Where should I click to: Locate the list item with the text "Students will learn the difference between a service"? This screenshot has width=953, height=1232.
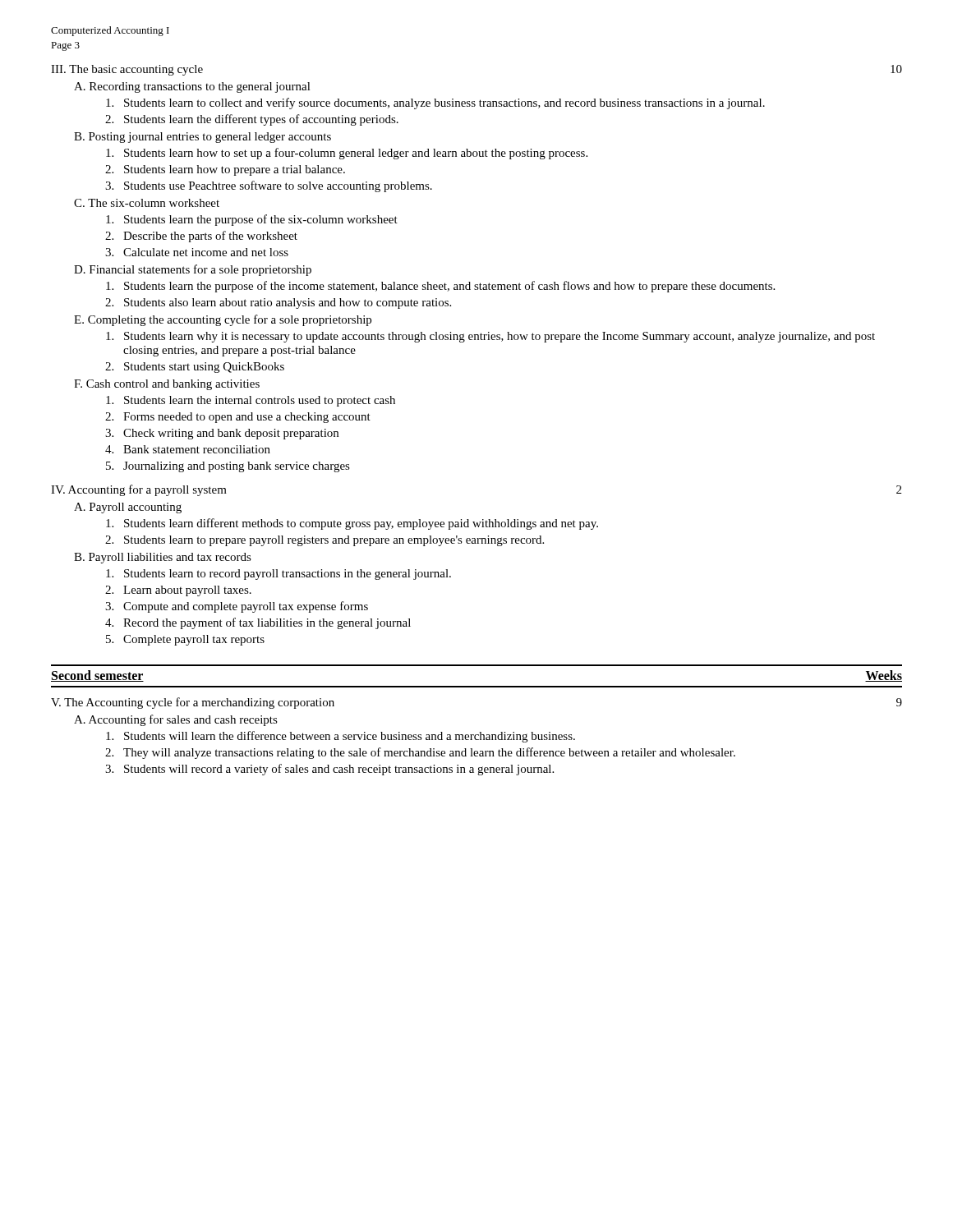point(504,737)
